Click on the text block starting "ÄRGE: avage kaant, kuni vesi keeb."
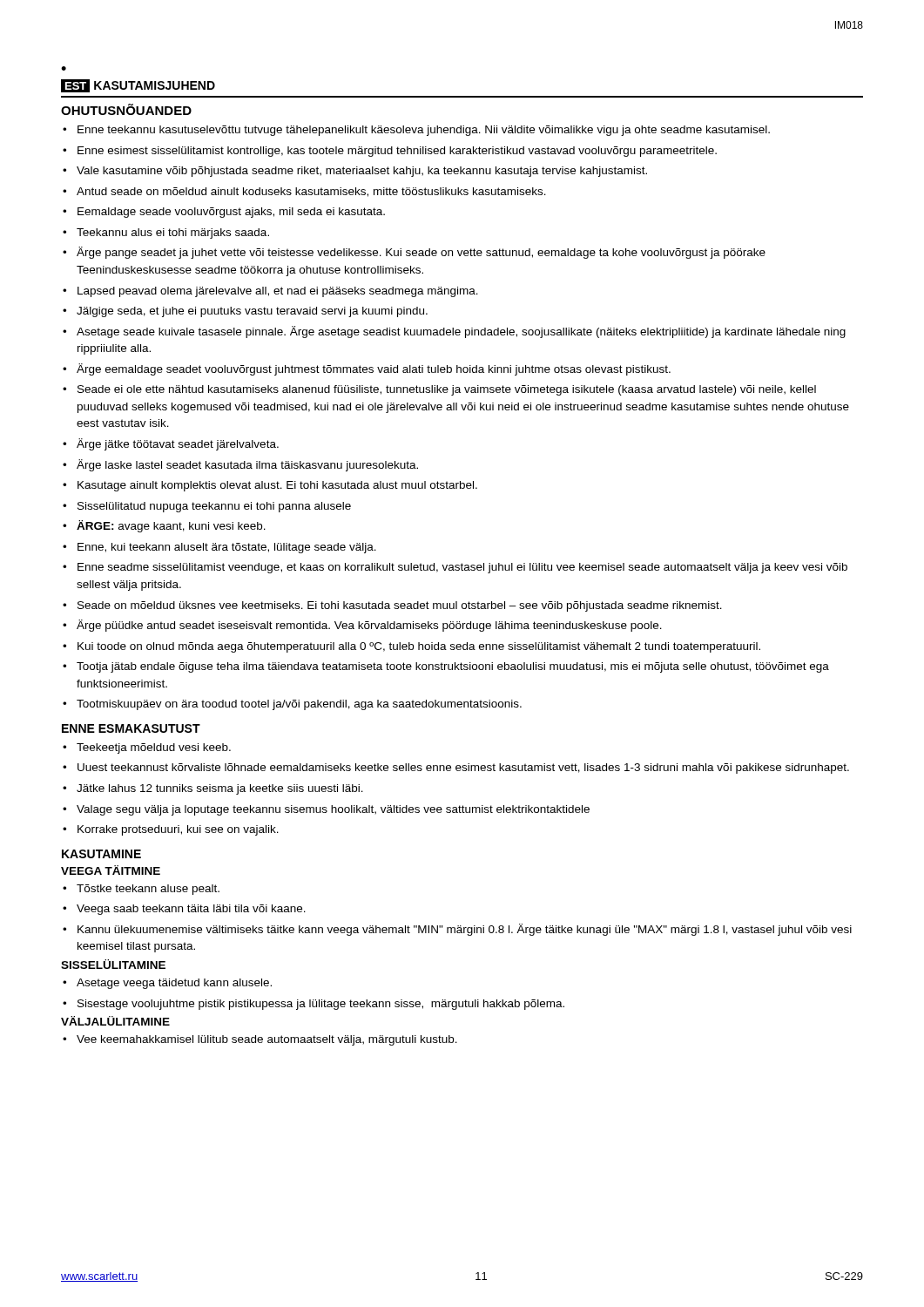The image size is (924, 1307). point(164,526)
